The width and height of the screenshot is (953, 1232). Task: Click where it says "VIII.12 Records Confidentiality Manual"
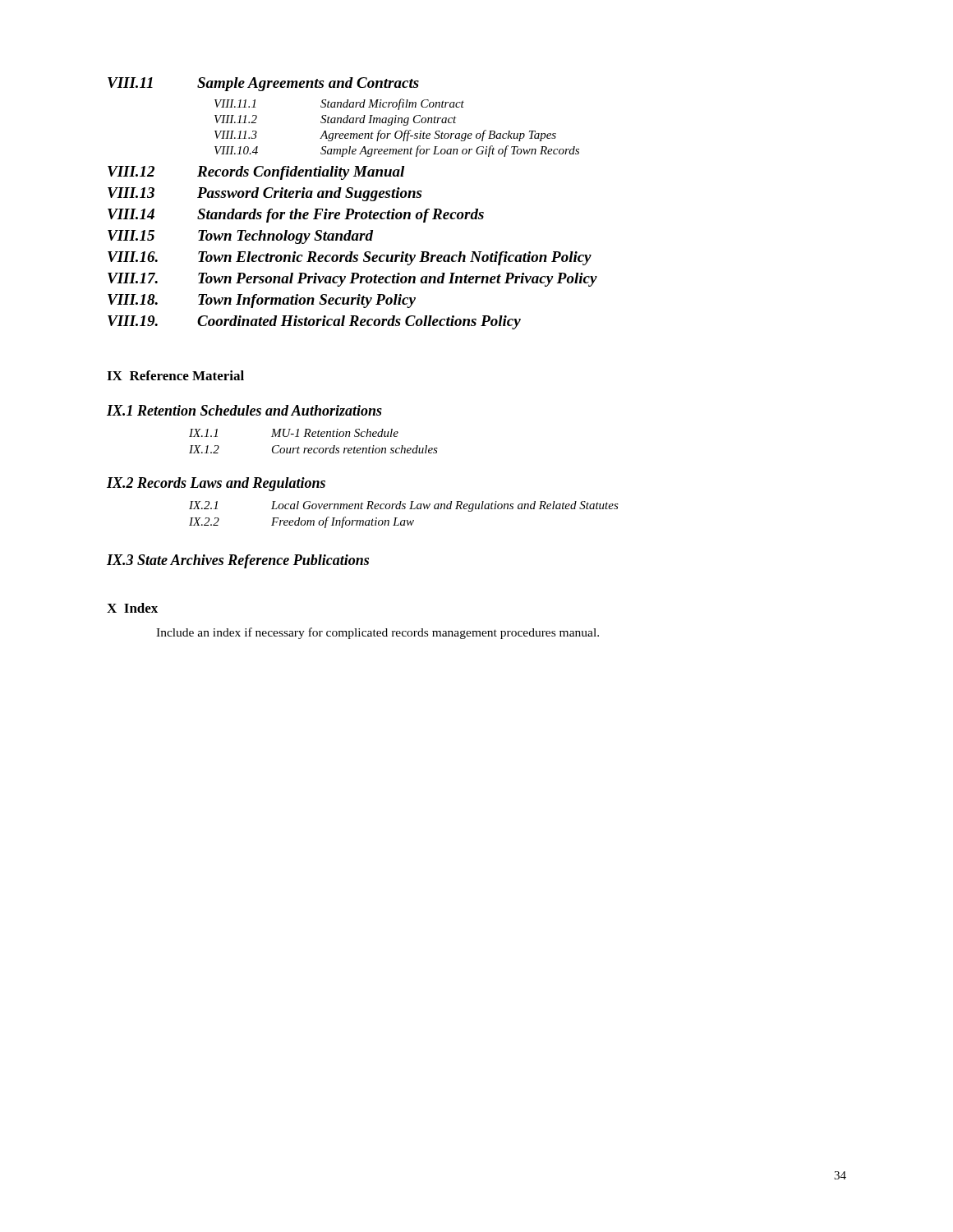click(x=256, y=172)
